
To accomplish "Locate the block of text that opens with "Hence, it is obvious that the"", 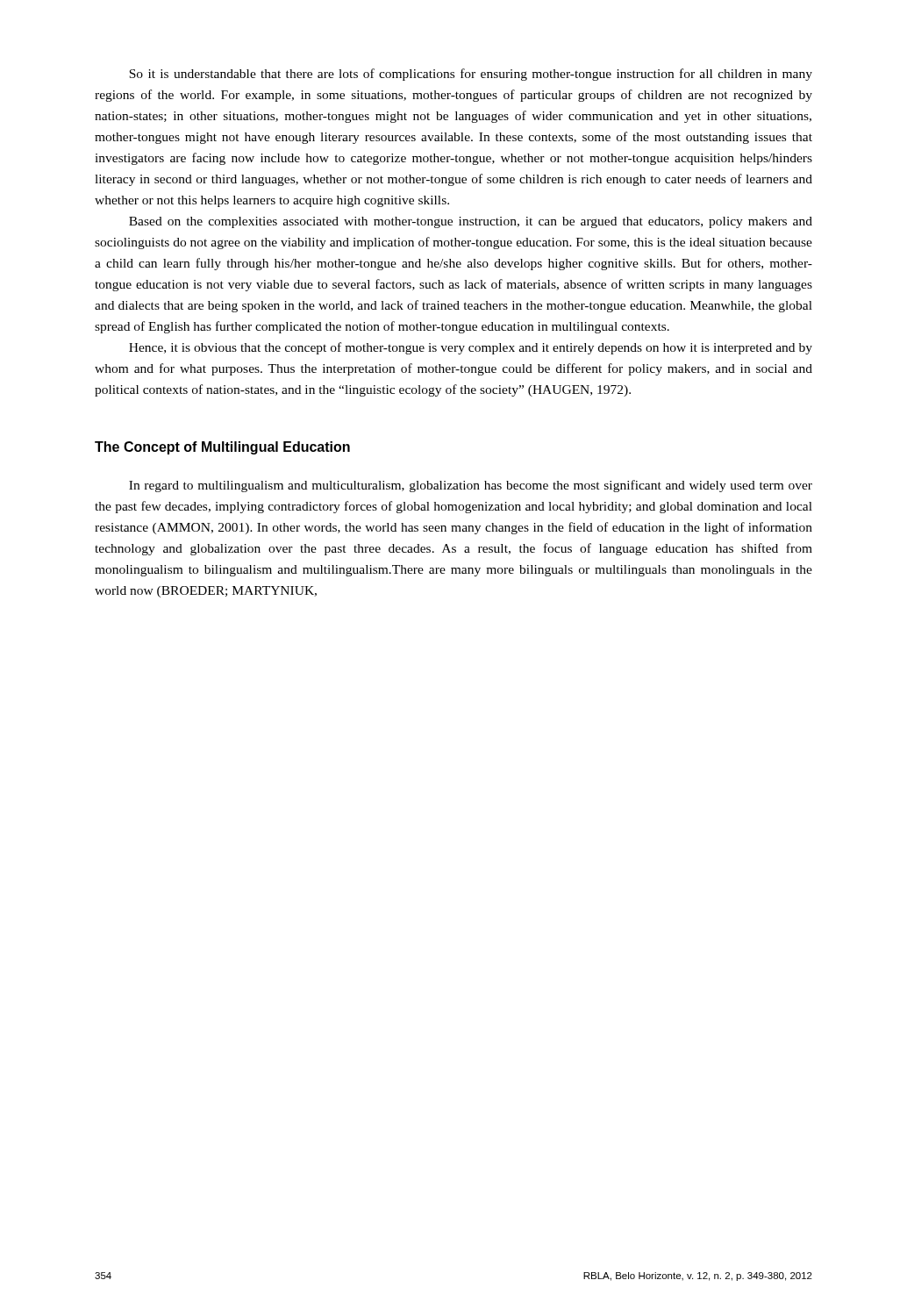I will click(x=454, y=369).
